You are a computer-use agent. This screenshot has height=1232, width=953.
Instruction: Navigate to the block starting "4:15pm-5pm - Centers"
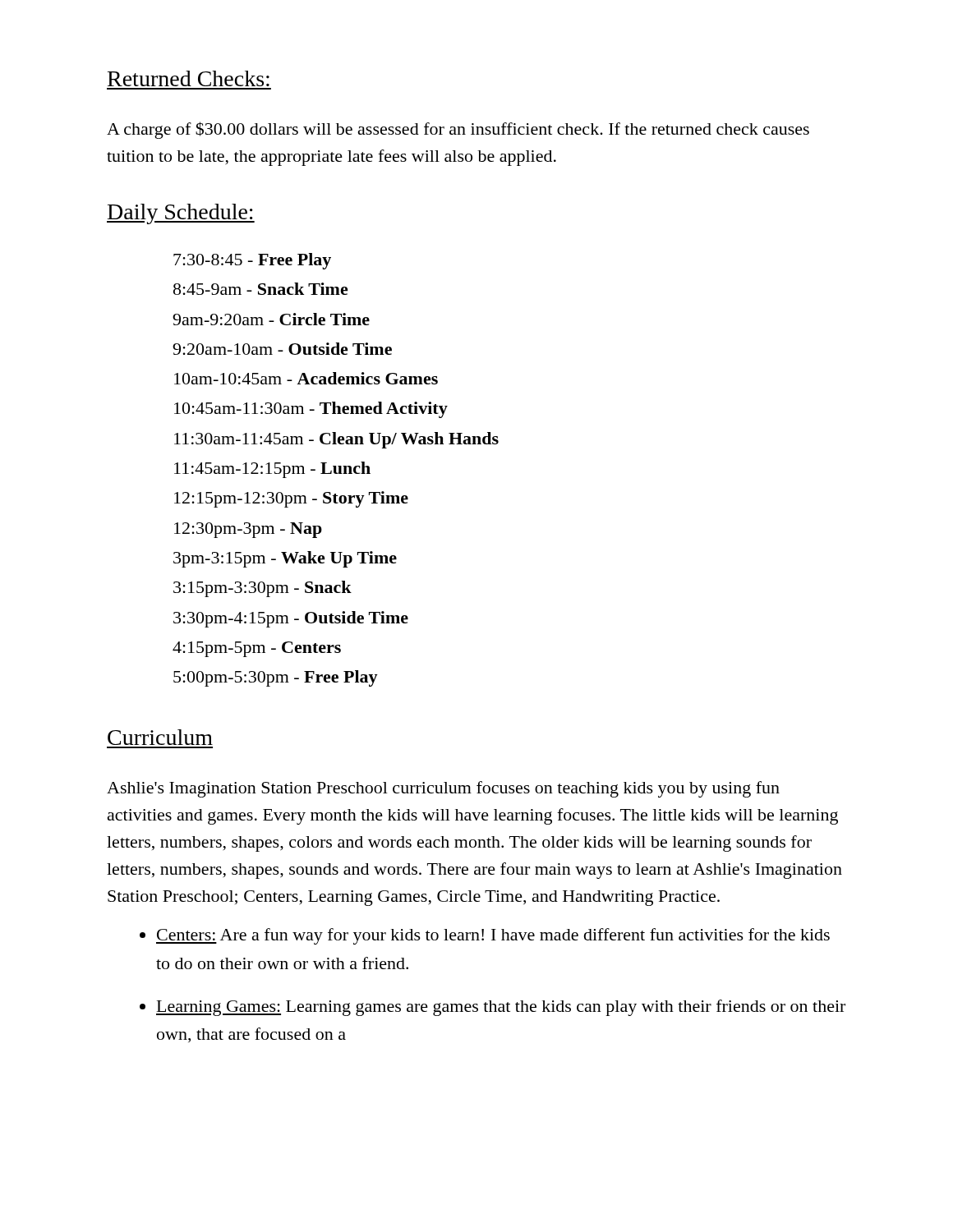(x=257, y=647)
